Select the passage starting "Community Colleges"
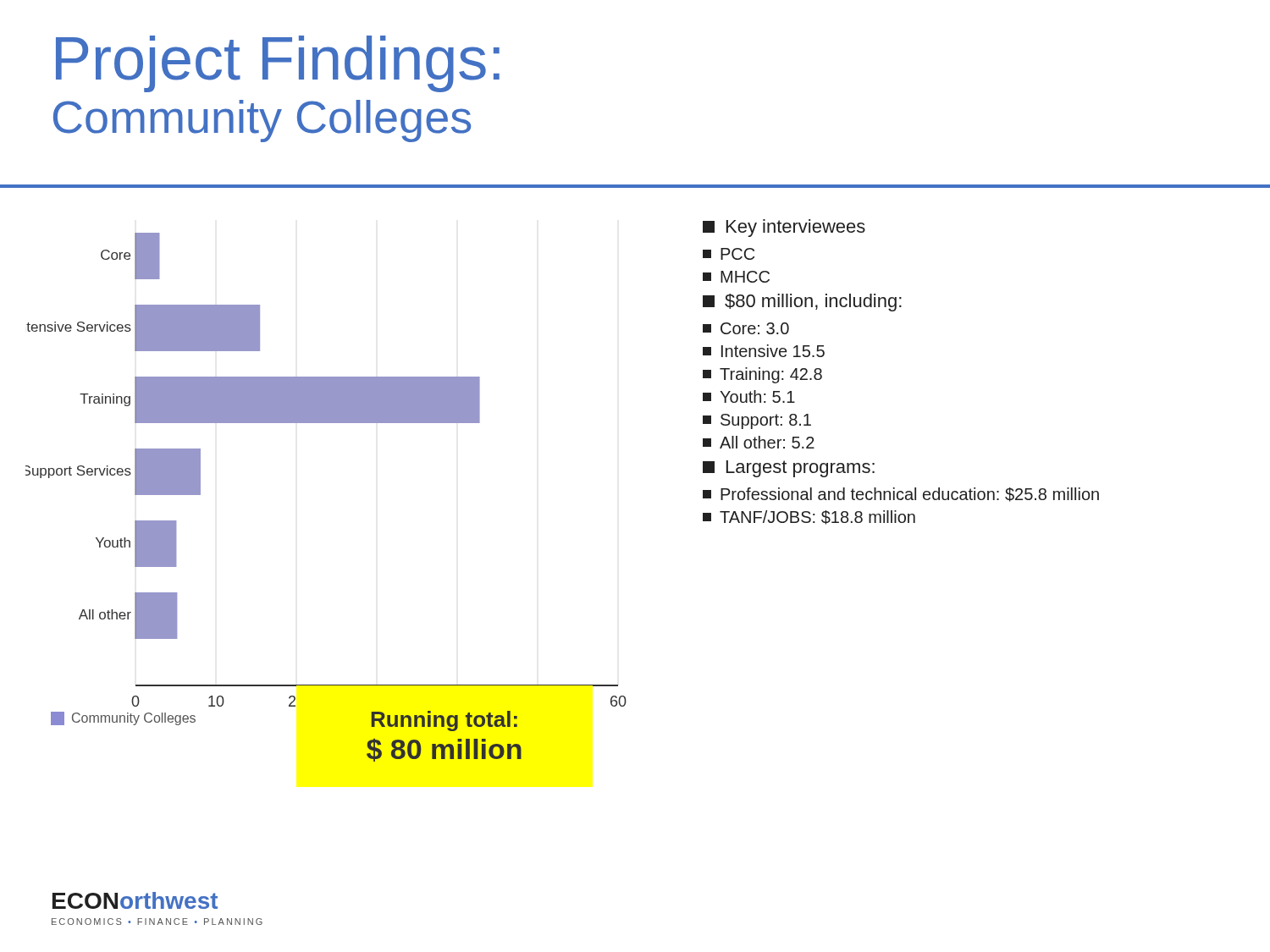This screenshot has width=1270, height=952. click(123, 718)
